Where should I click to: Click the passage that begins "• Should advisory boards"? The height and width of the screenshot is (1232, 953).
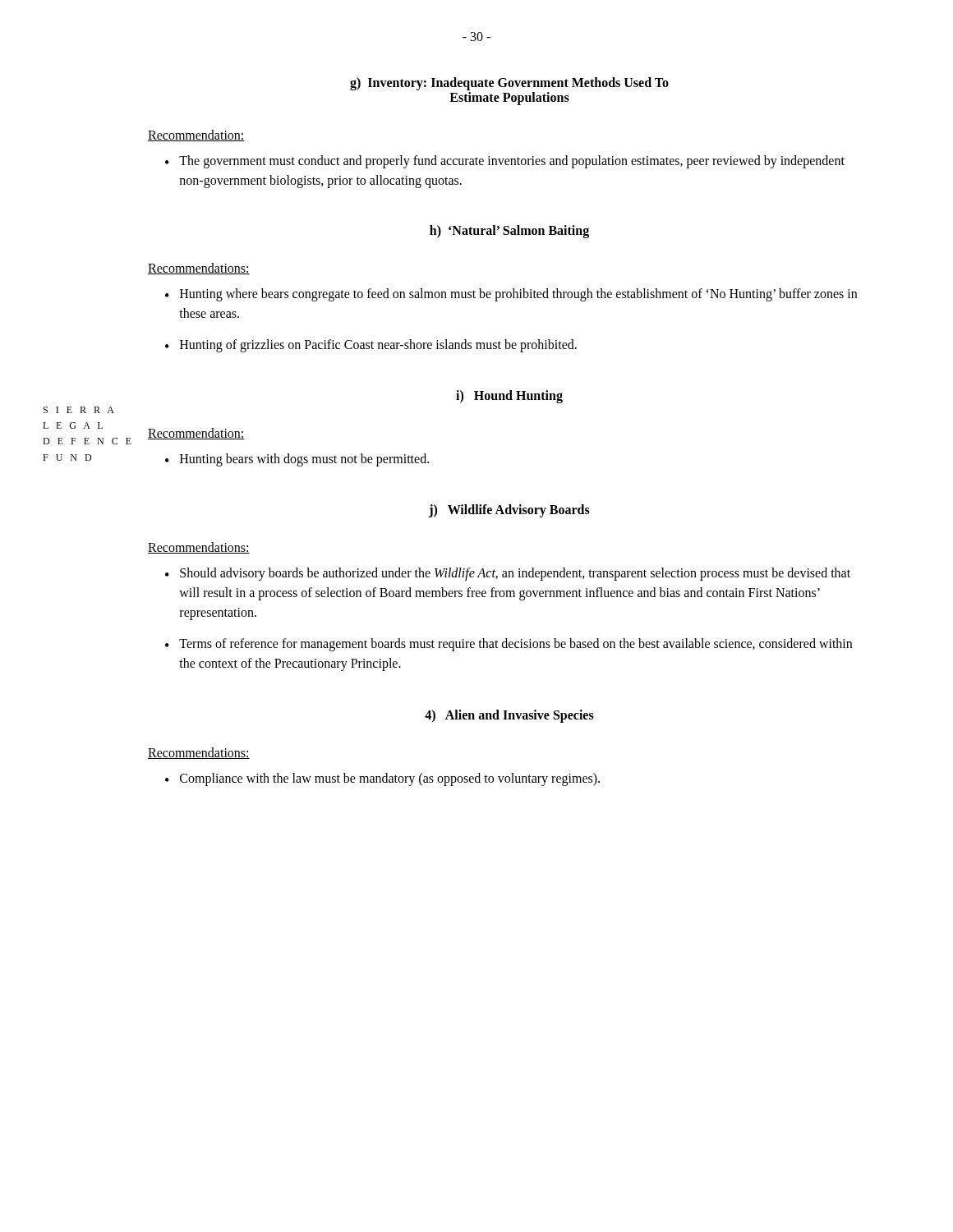(518, 593)
